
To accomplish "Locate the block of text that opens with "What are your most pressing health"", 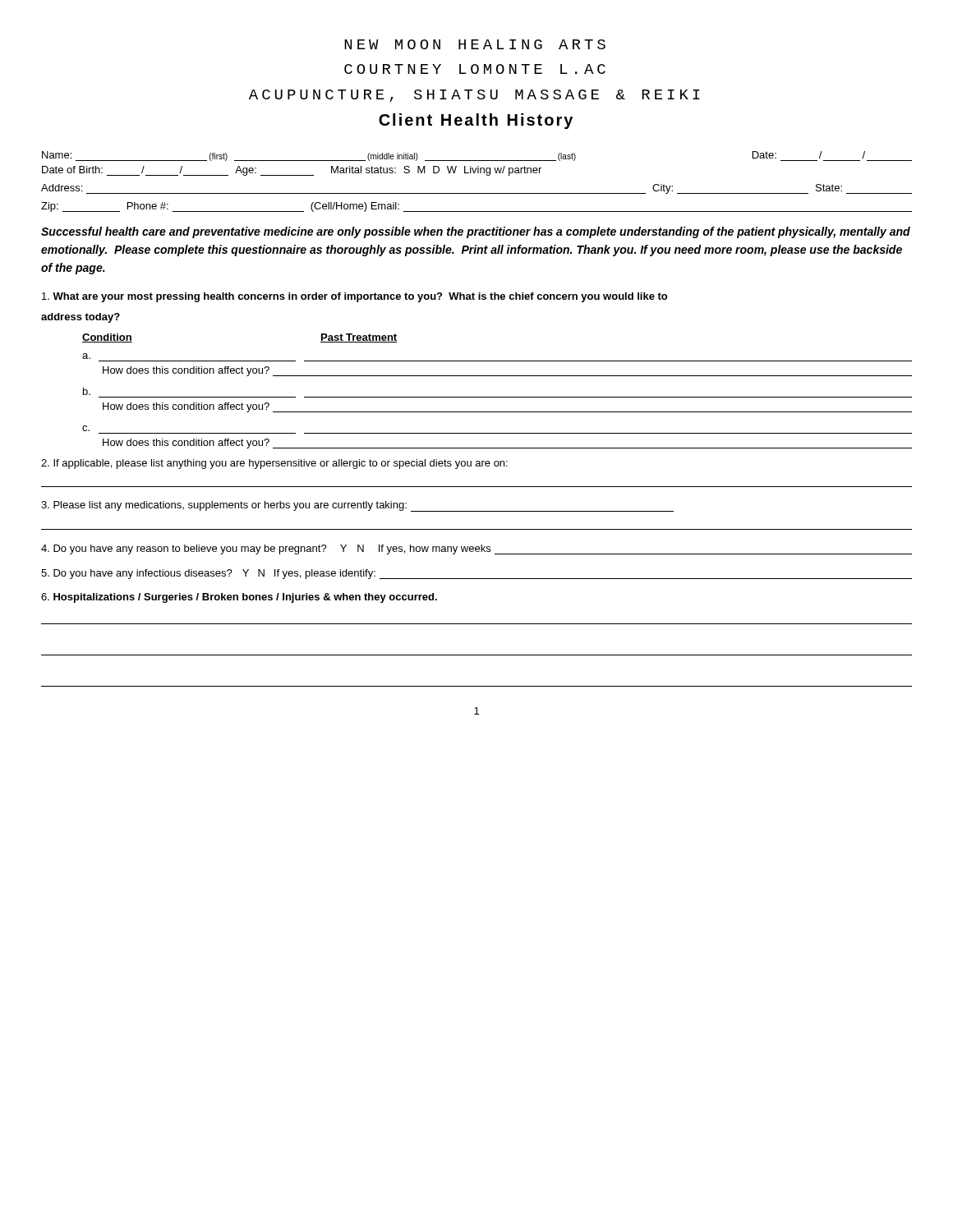I will pos(354,296).
